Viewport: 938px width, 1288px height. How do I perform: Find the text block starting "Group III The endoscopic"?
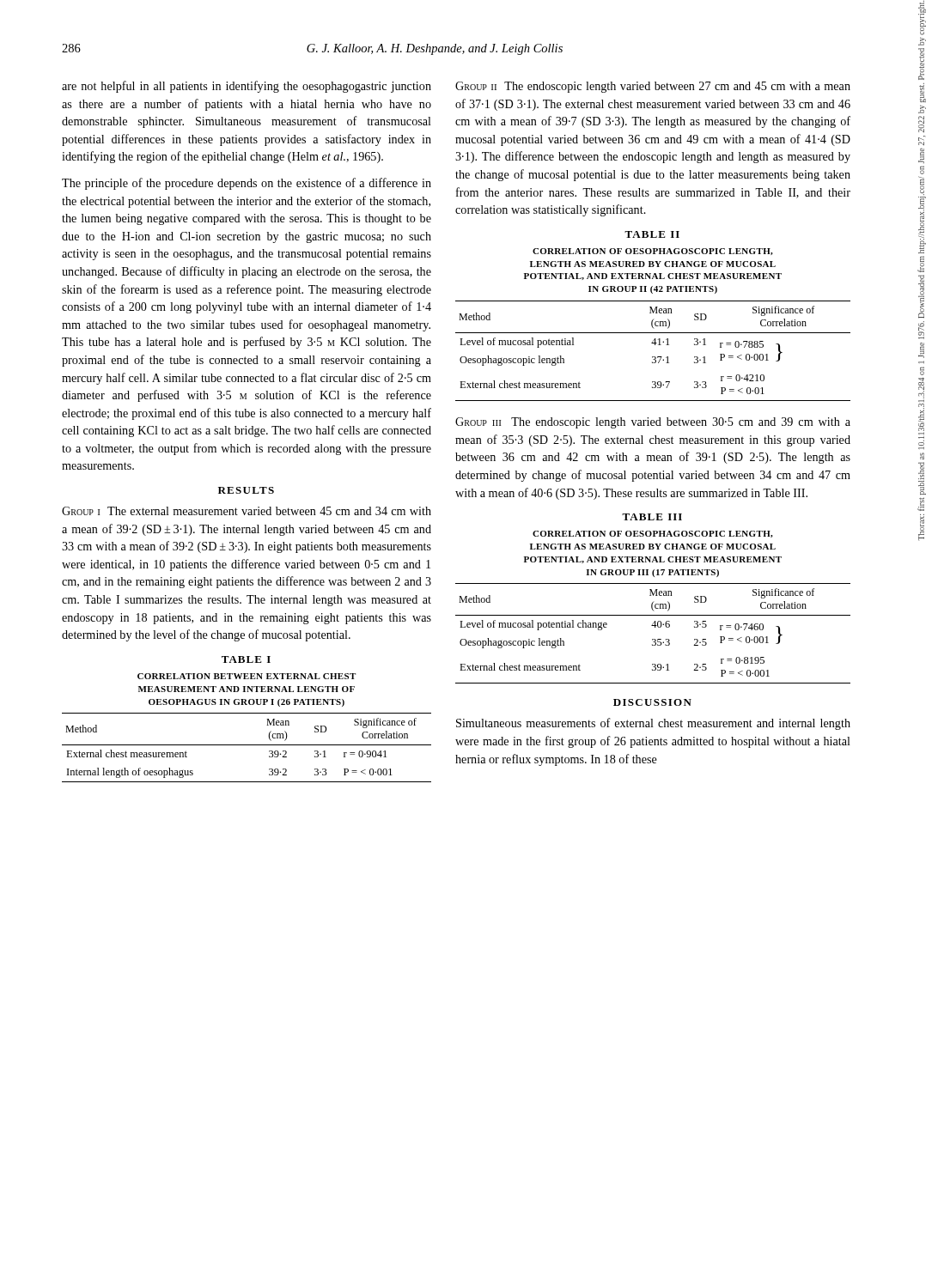(x=653, y=457)
